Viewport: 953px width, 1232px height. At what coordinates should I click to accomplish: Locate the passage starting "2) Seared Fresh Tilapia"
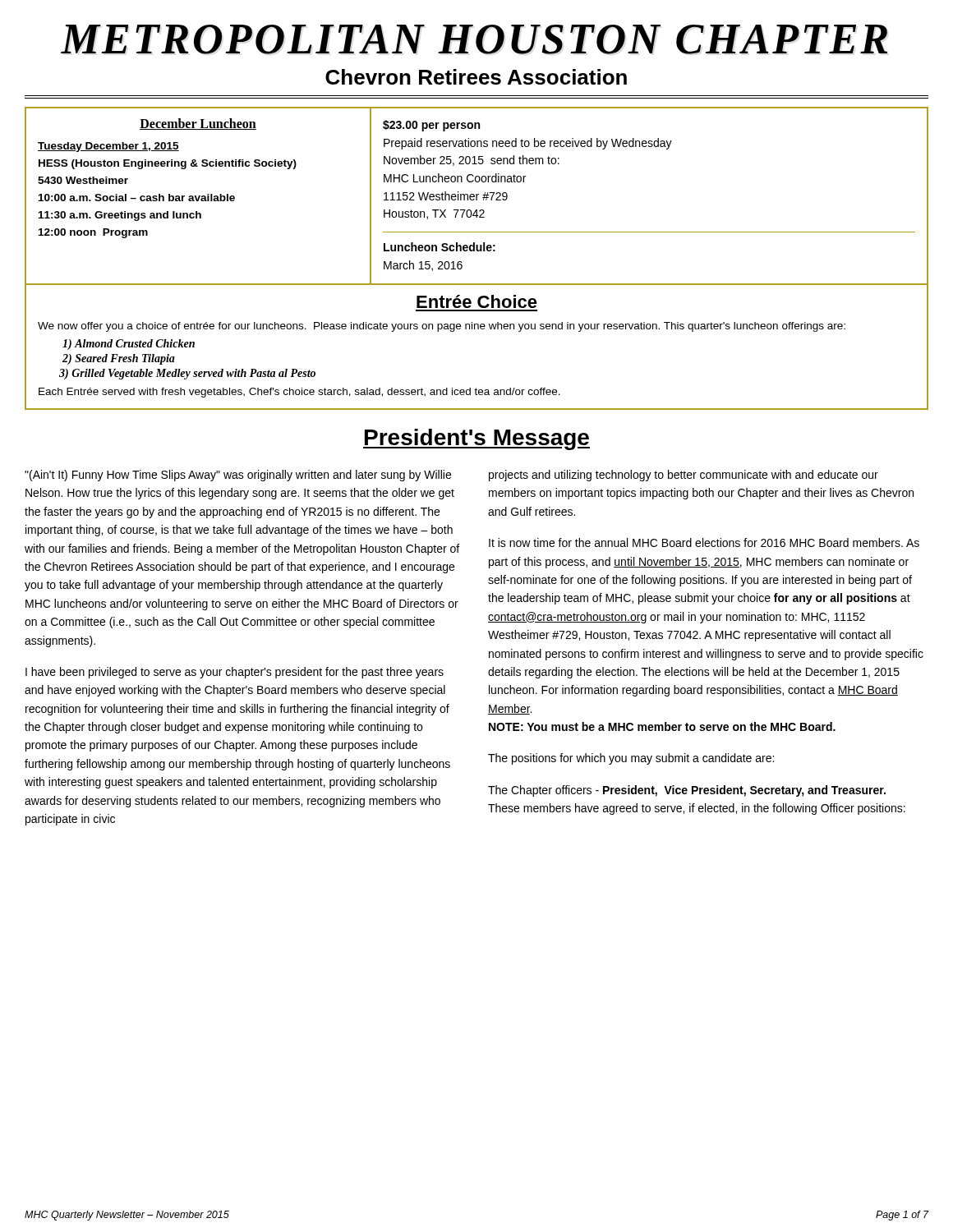click(119, 358)
